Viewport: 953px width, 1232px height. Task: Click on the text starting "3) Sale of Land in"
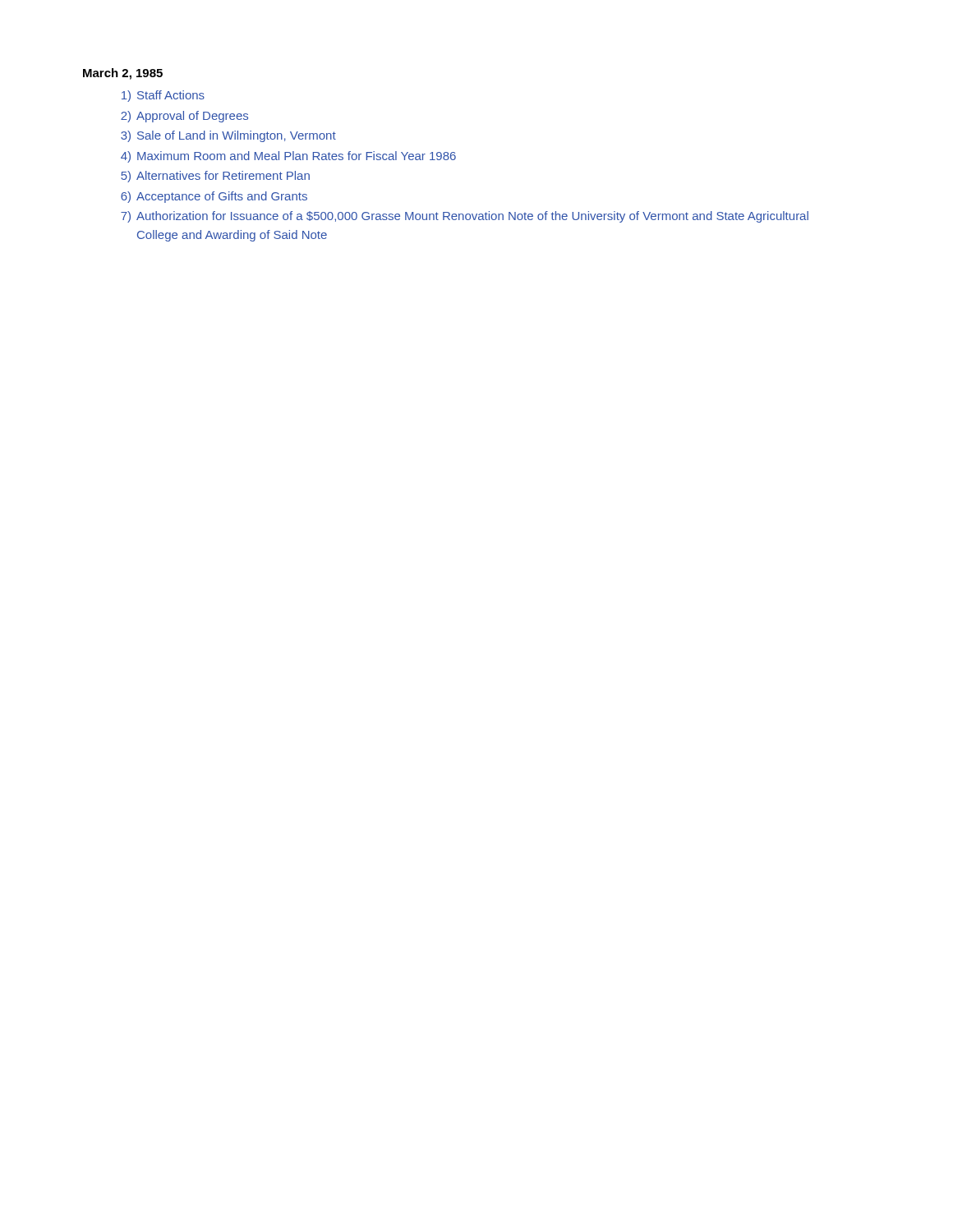click(x=228, y=136)
